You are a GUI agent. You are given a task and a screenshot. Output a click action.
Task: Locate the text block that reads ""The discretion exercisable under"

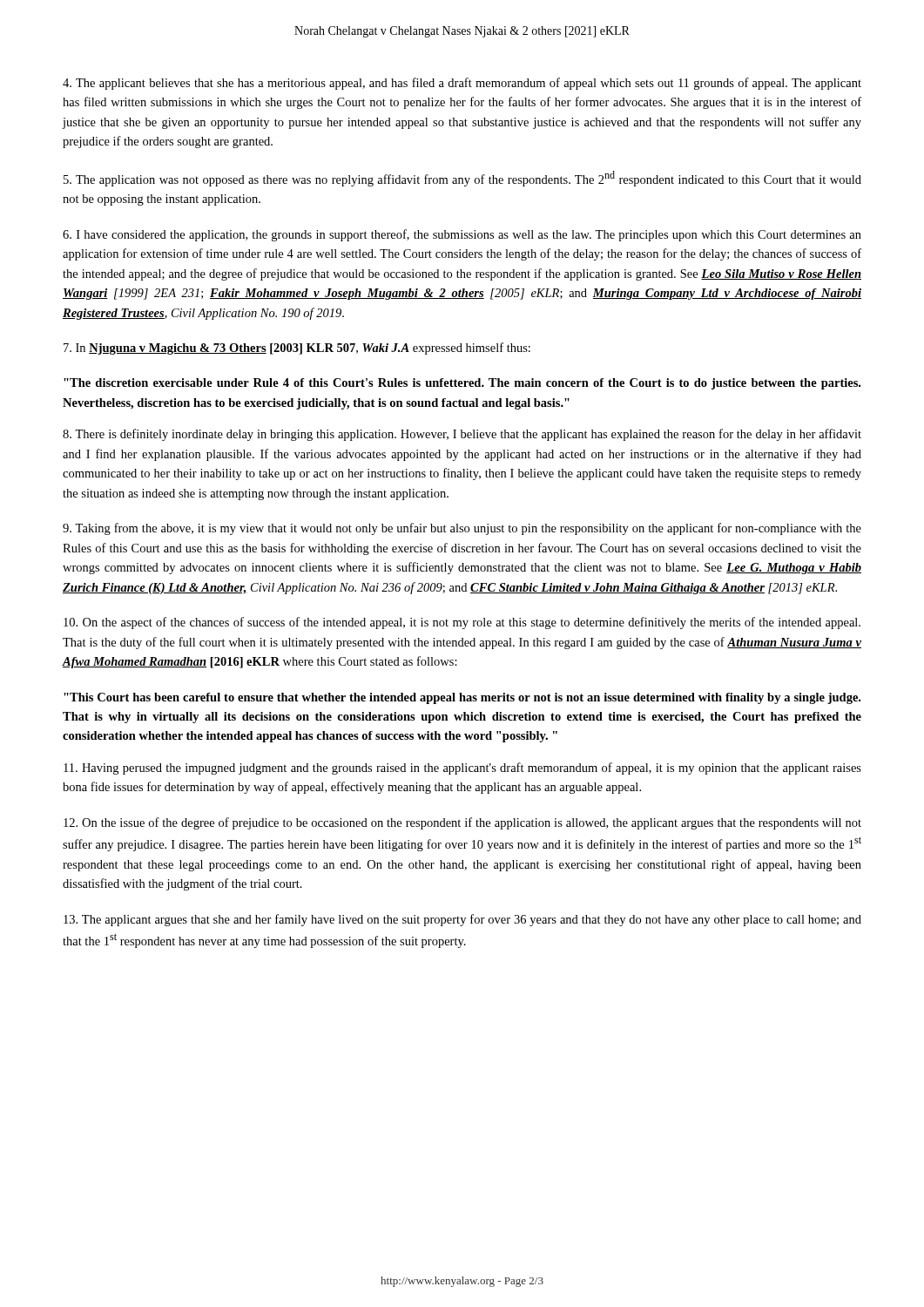click(462, 393)
